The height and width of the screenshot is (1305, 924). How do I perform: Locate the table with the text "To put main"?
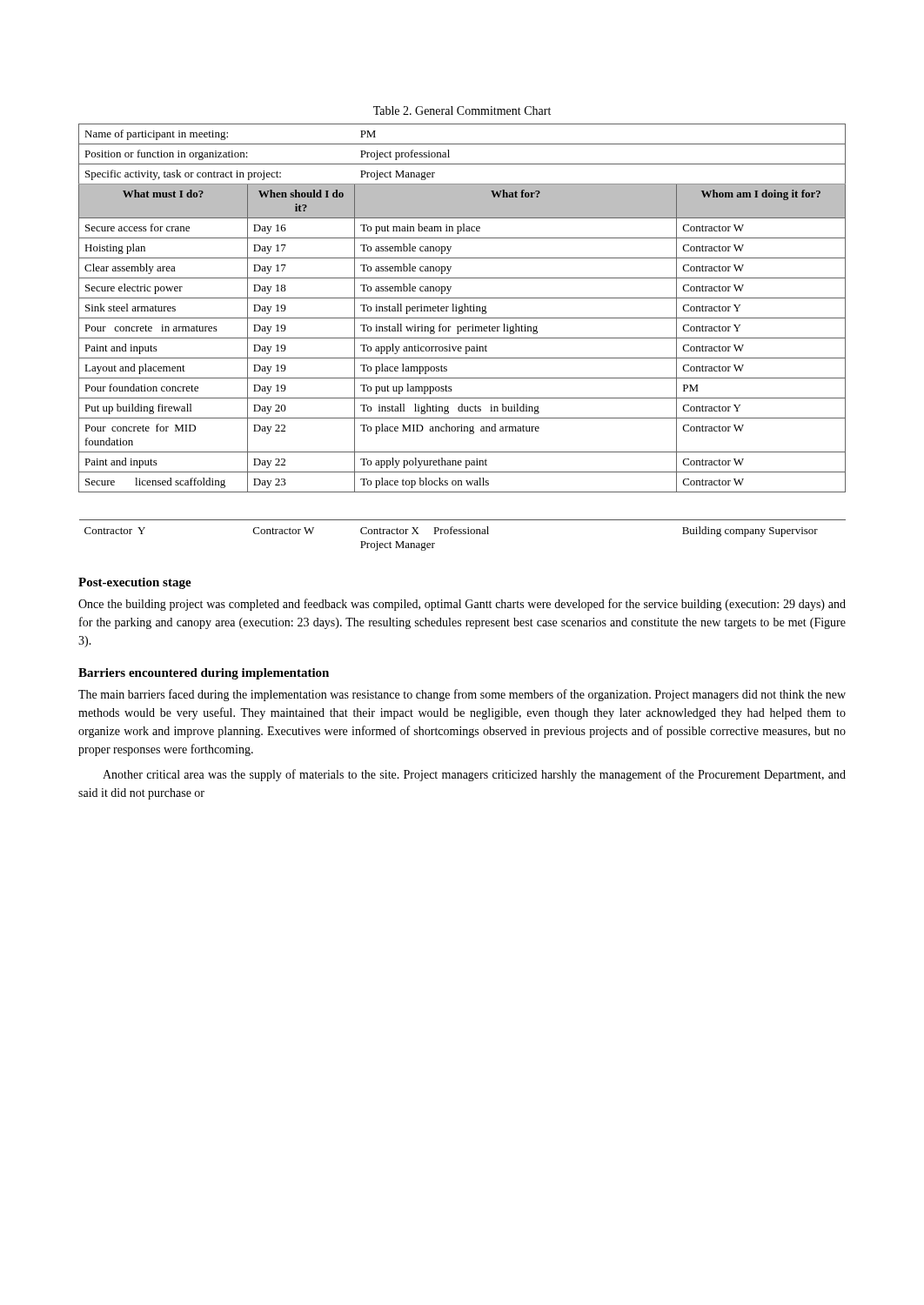(462, 339)
